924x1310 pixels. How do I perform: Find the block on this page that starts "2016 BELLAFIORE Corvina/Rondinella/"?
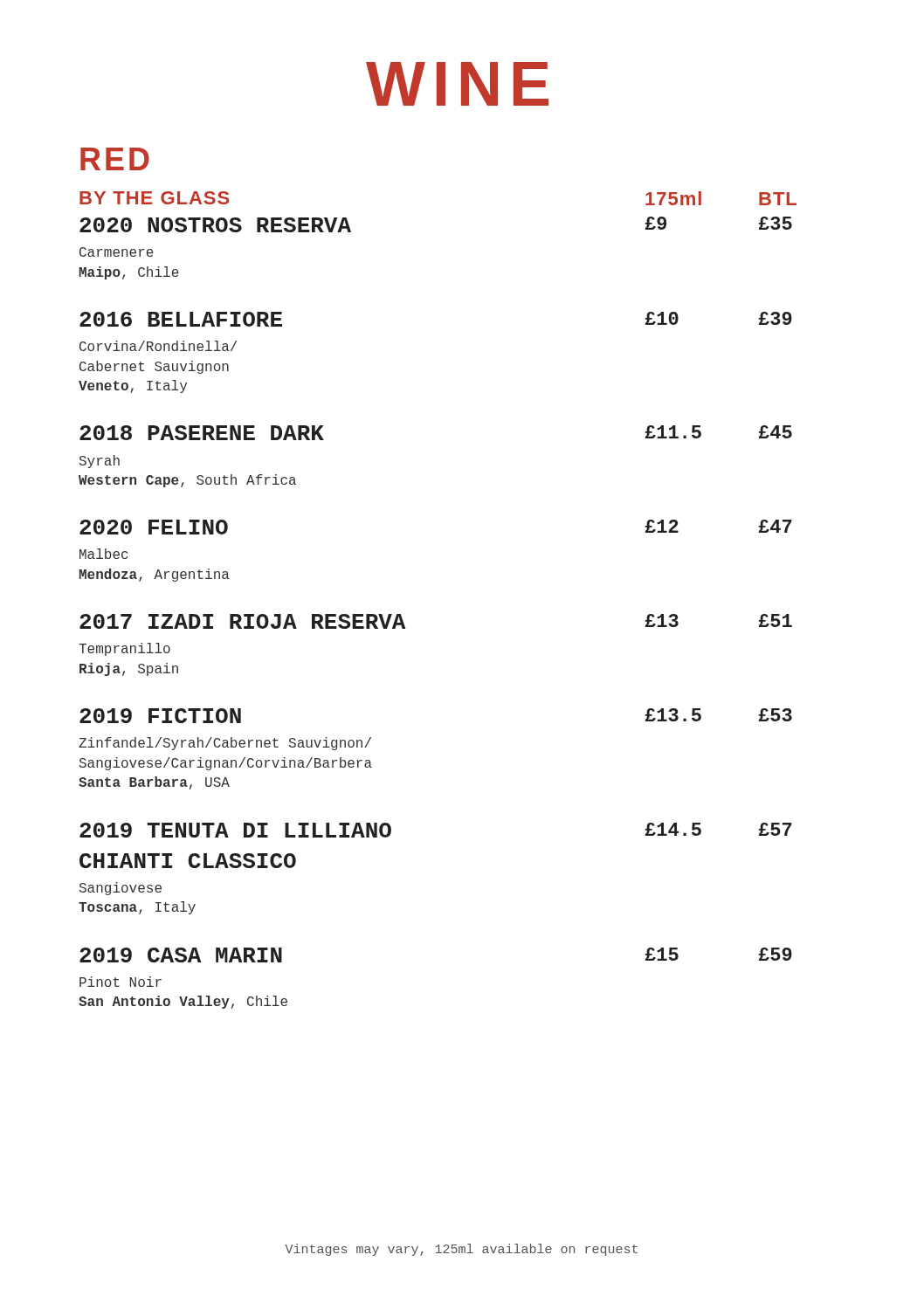tap(99, 319)
